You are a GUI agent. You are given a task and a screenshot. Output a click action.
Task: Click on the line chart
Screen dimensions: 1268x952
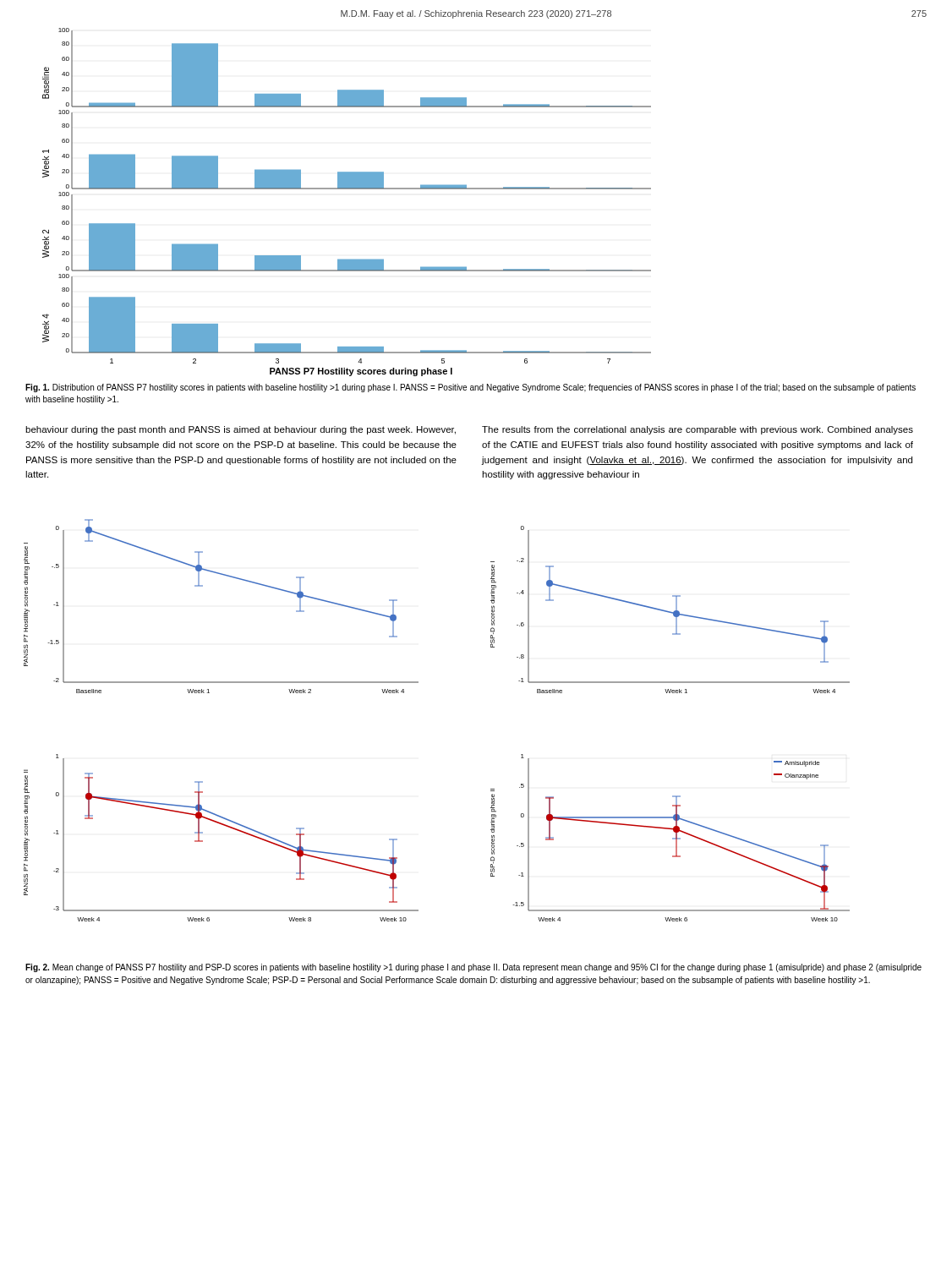coord(476,731)
